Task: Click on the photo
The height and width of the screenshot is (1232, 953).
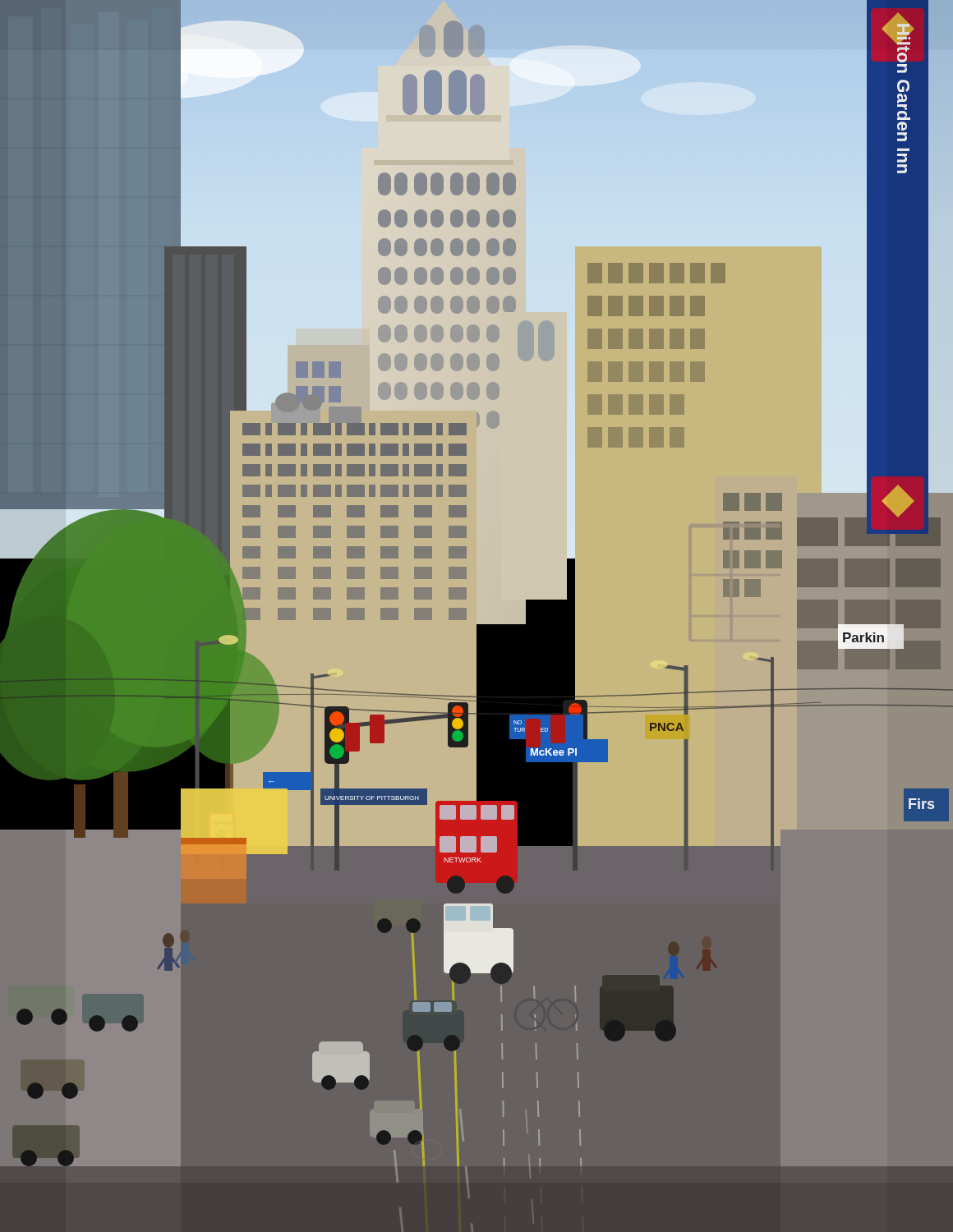Action: pos(476,616)
